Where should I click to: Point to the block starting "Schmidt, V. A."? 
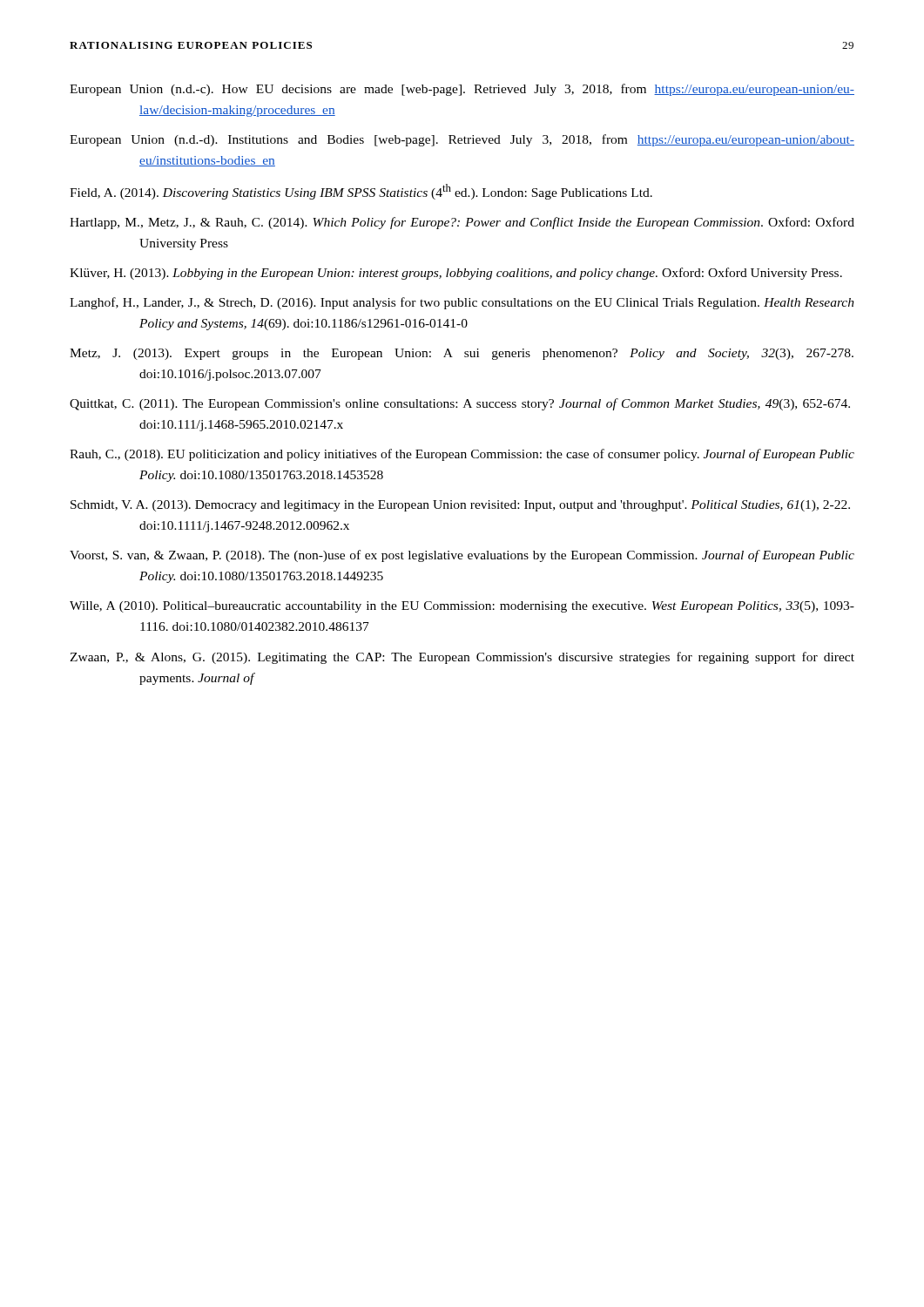(x=462, y=515)
